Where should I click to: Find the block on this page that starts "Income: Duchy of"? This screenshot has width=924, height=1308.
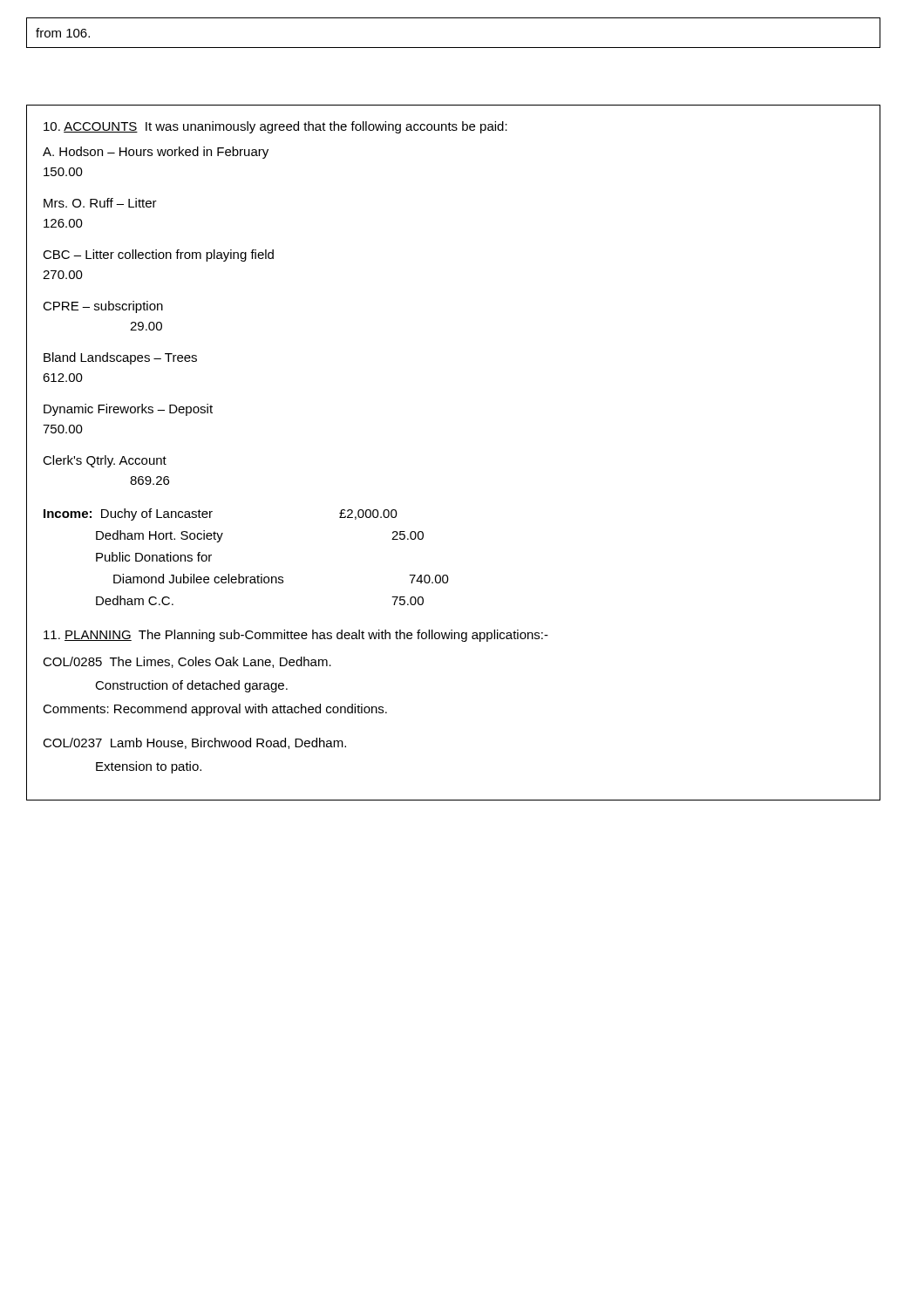[x=125, y=514]
